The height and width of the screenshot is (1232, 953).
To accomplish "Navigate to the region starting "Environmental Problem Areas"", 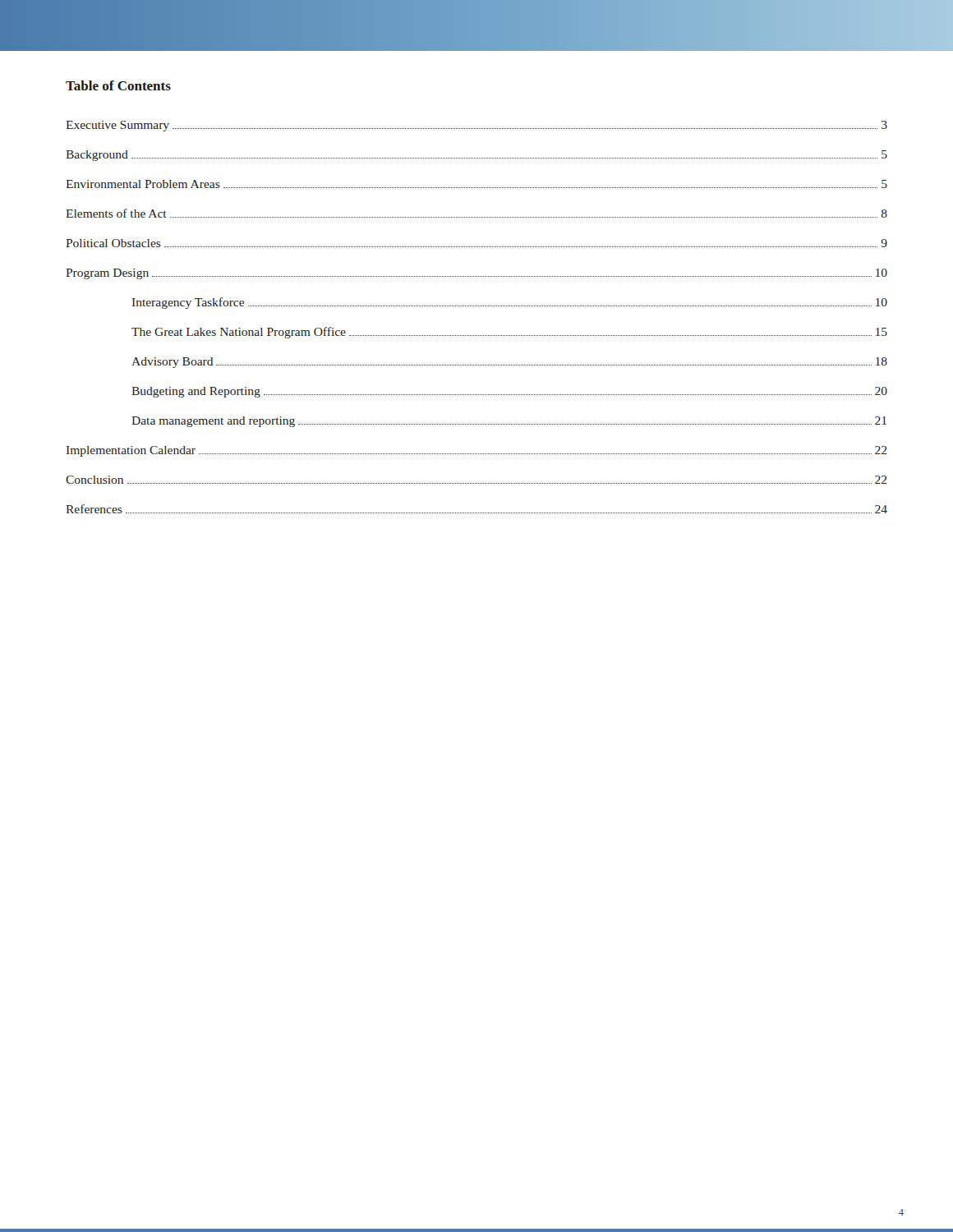I will pyautogui.click(x=476, y=184).
